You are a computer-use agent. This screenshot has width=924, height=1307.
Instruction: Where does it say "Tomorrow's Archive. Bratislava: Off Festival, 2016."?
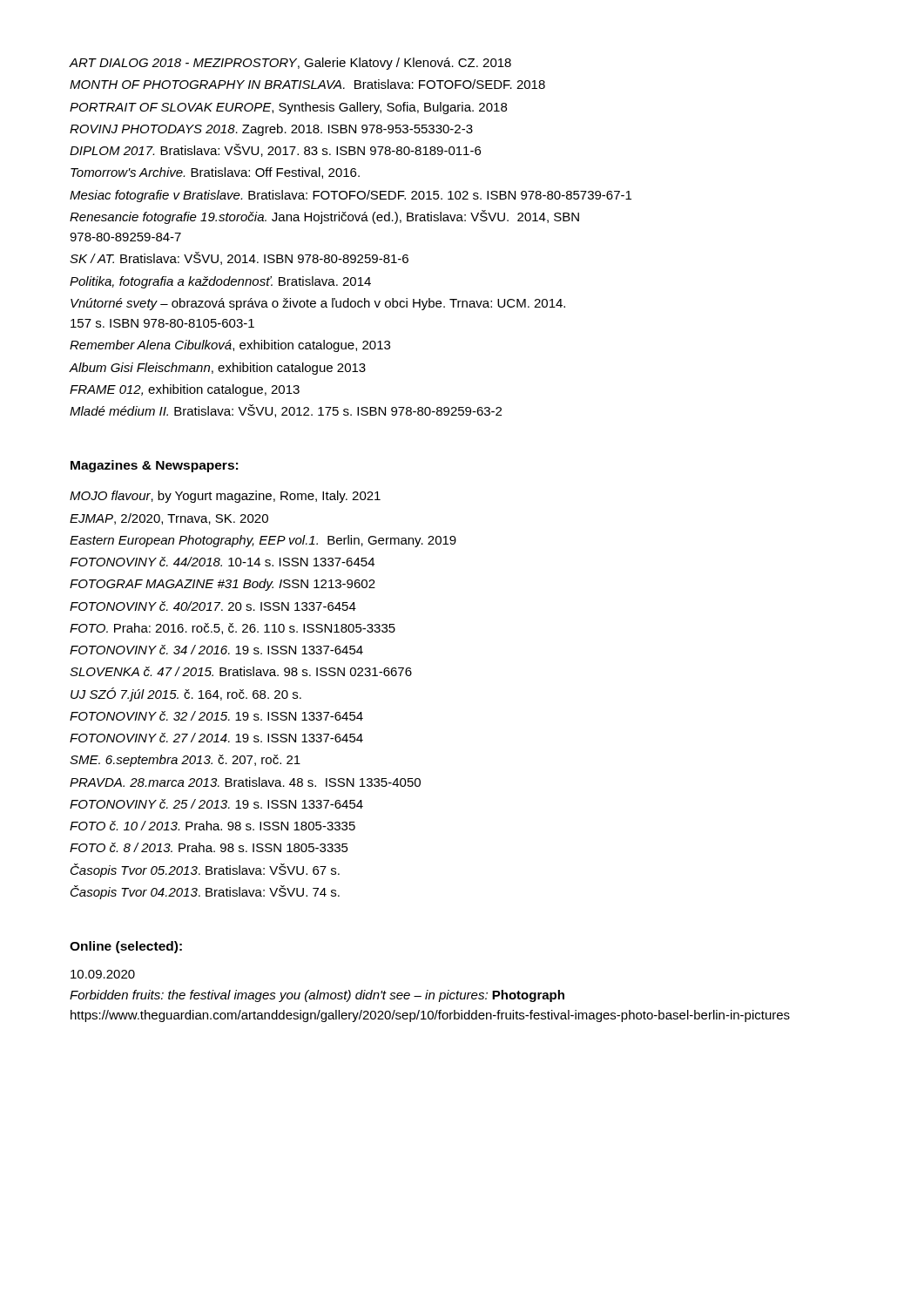[215, 172]
